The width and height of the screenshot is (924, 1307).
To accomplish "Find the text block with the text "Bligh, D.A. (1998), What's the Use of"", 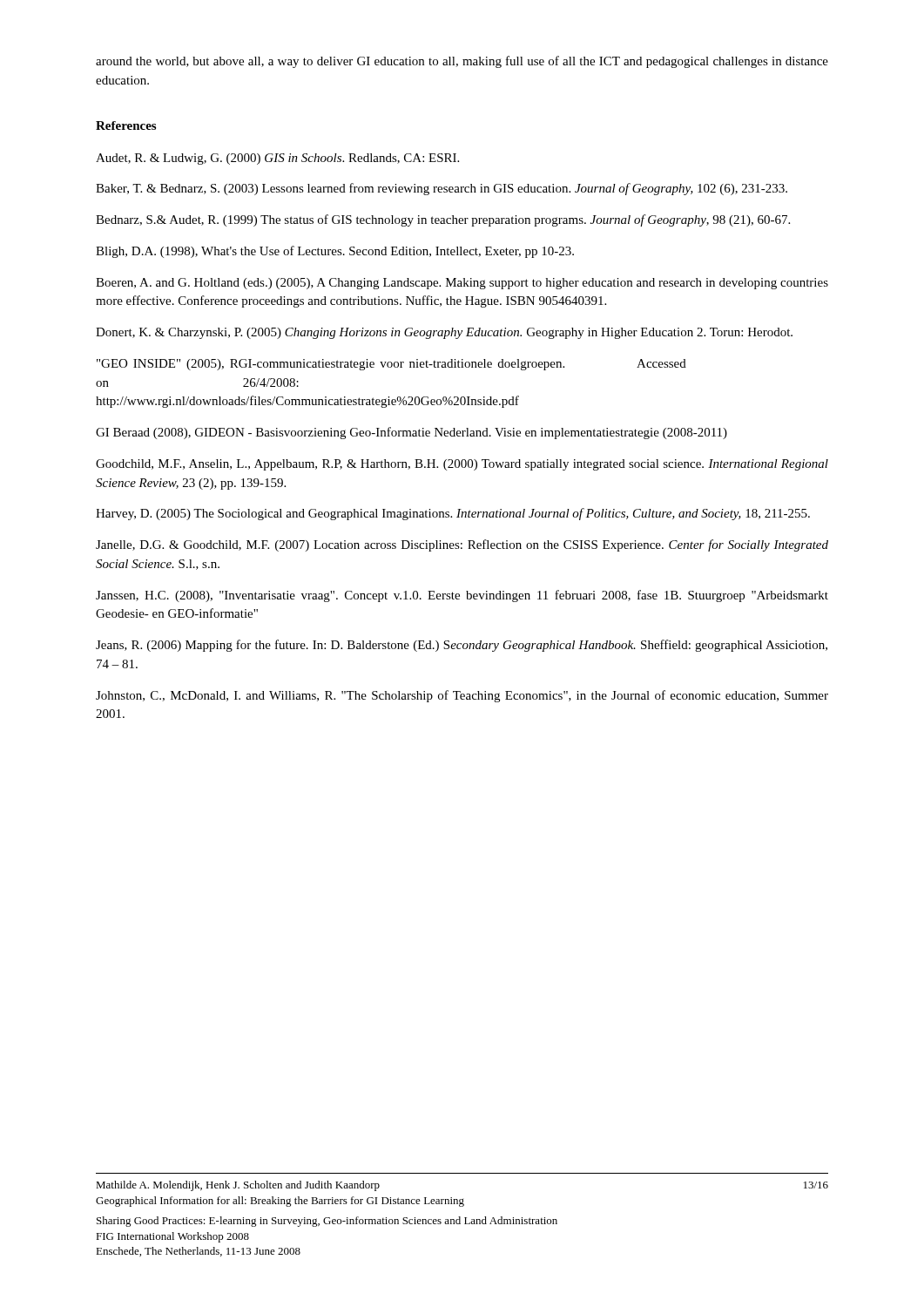I will 335,251.
